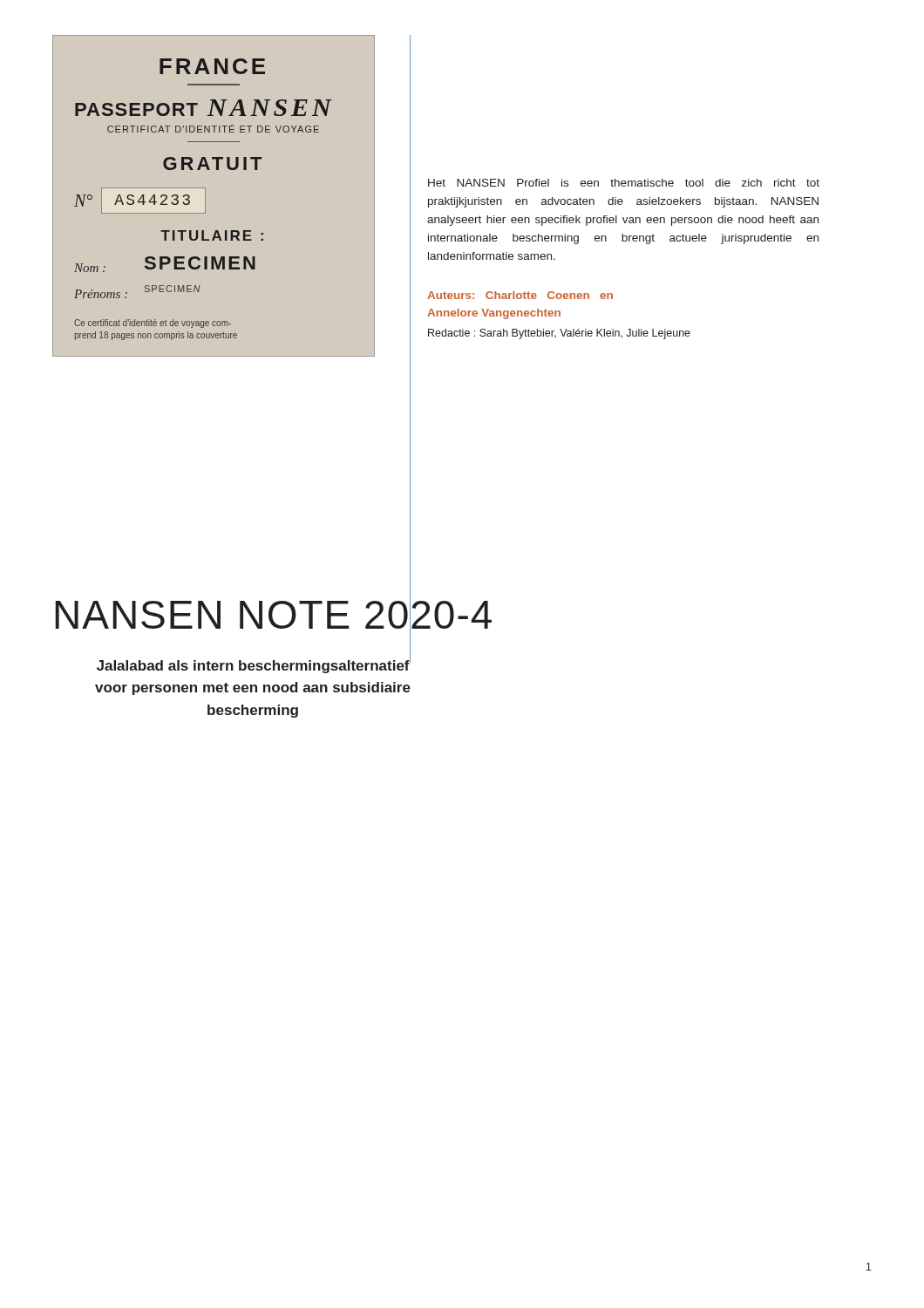Viewport: 924px width, 1308px height.
Task: Click where it says "NANSEN NOTE 2020-4"
Action: [273, 615]
